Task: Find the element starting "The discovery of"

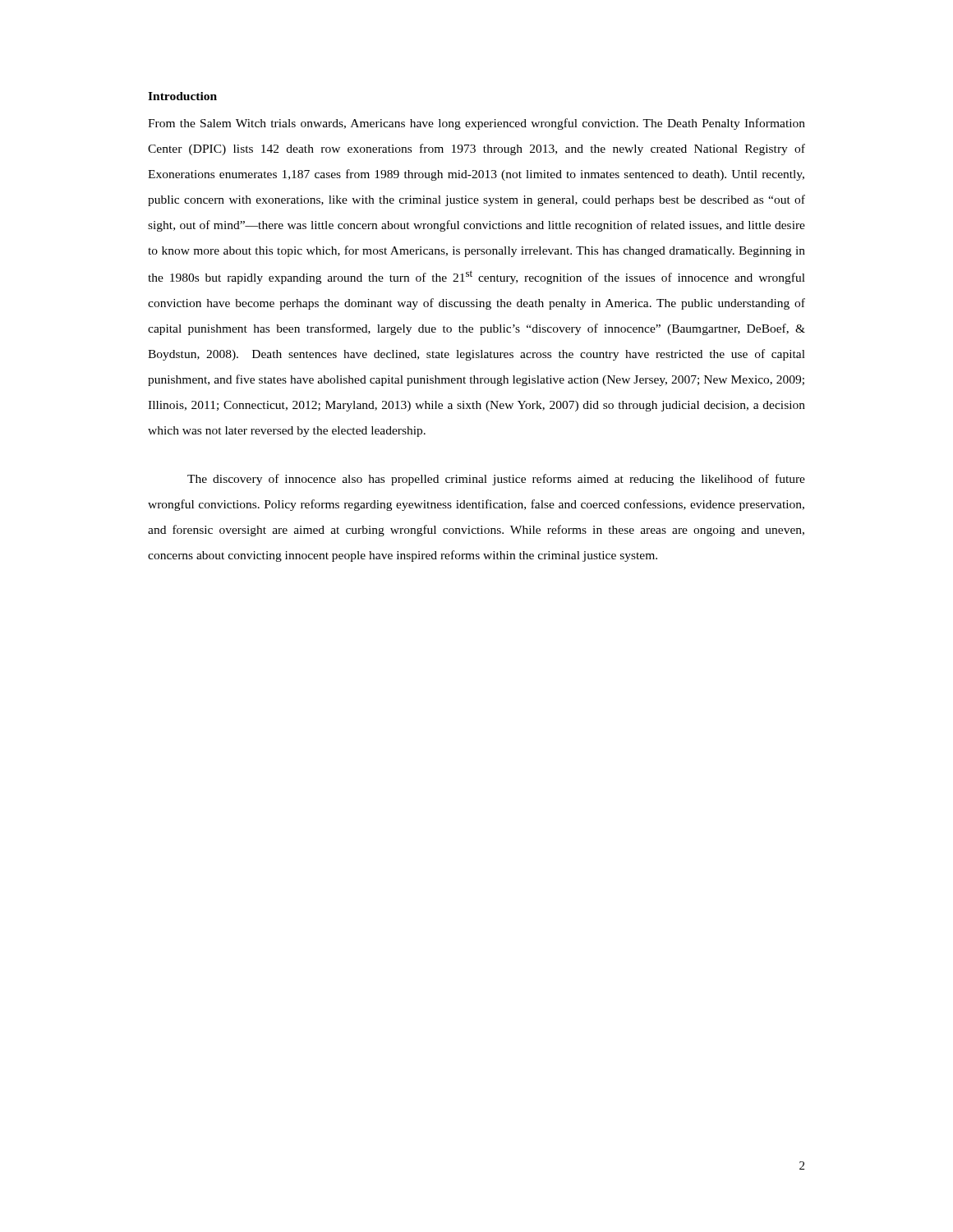Action: coord(476,517)
